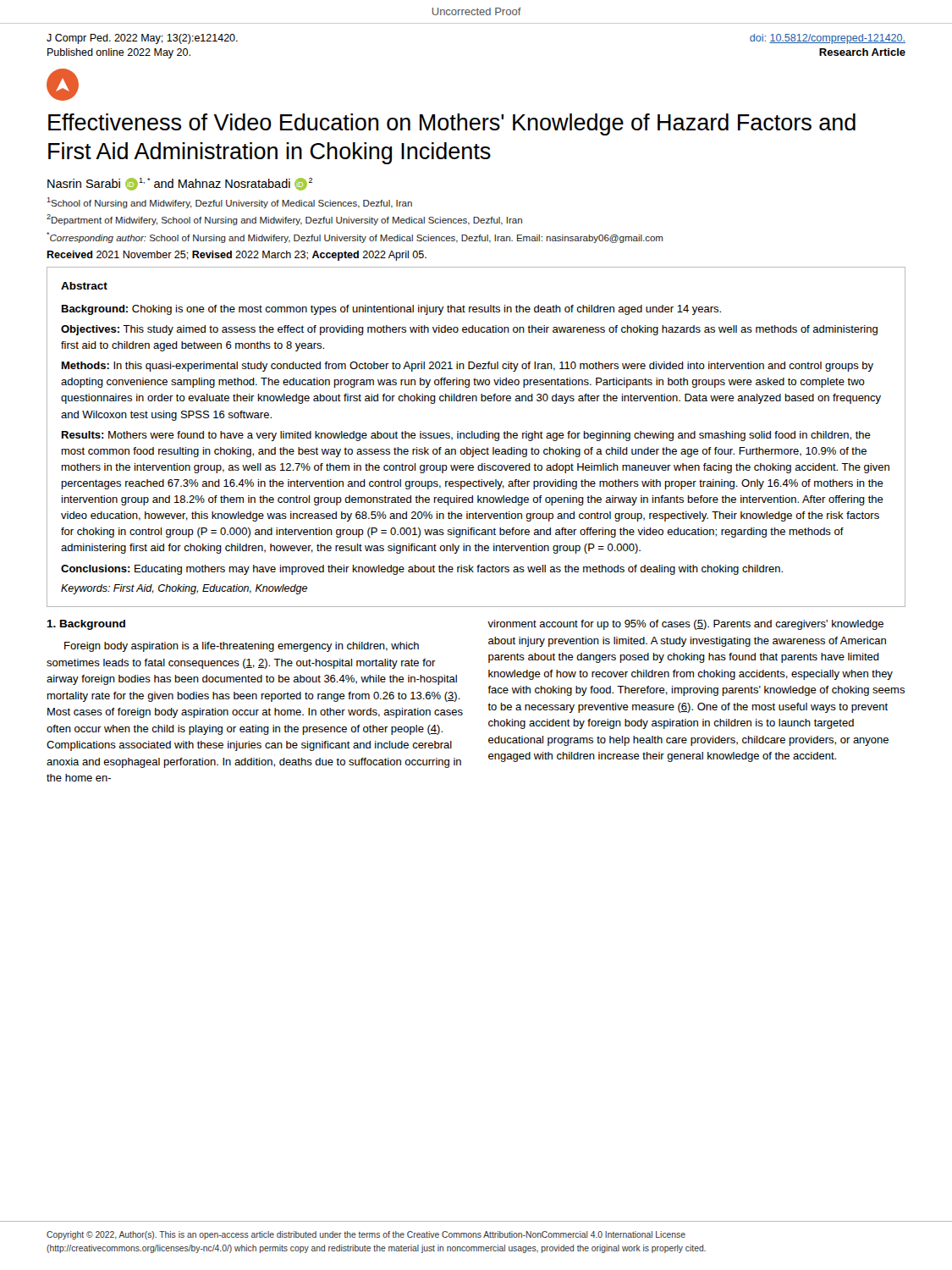Image resolution: width=952 pixels, height=1270 pixels.
Task: Find the text with the text "Research Article"
Action: (x=862, y=52)
